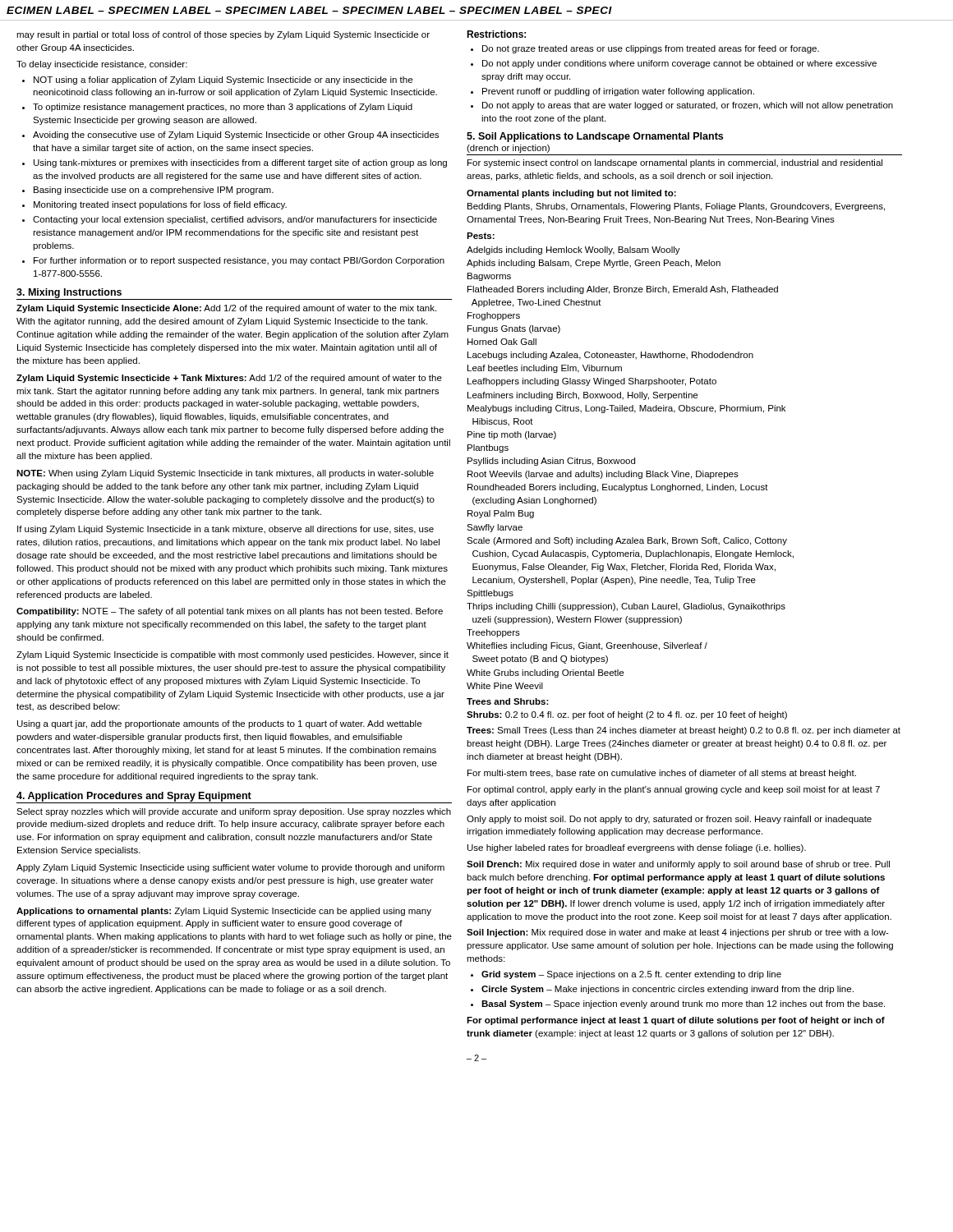Locate the element starting "To optimize resistance management practices, no more than"
Image resolution: width=953 pixels, height=1232 pixels.
[223, 114]
